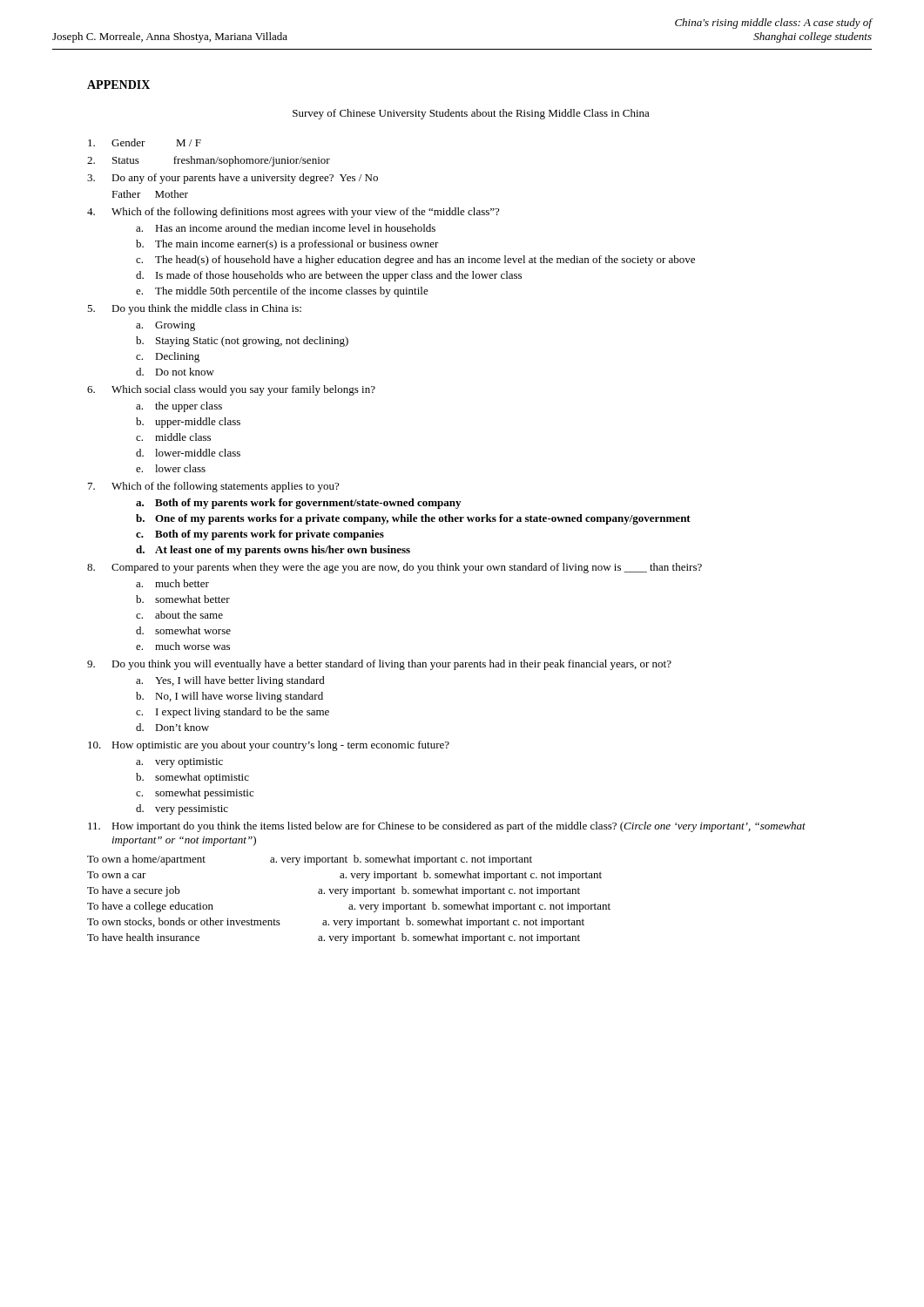Where is the passage that starts "To have a college education a. very"?
Screen dimensions: 1307x924
(349, 906)
